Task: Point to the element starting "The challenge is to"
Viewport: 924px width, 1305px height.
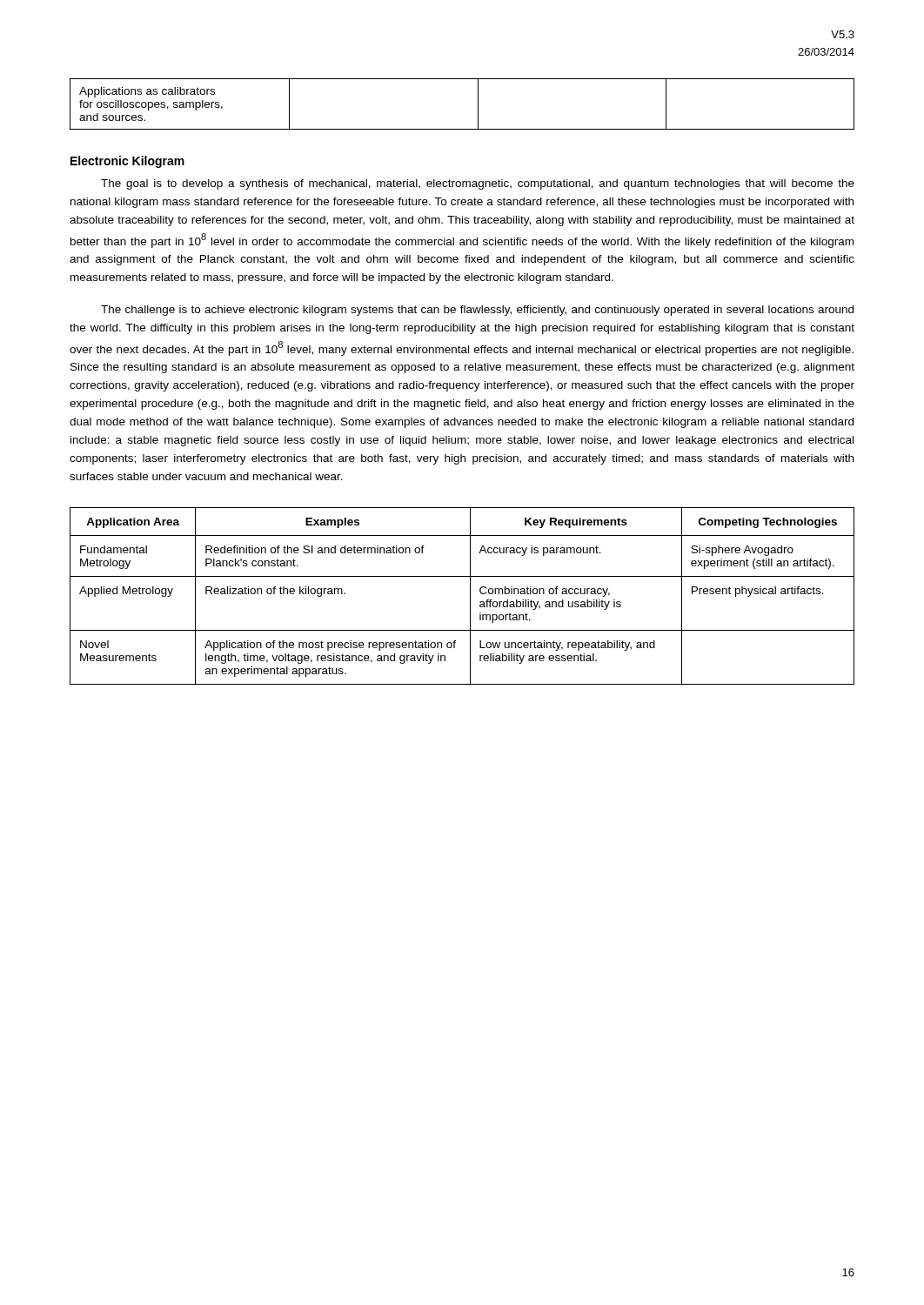Action: tap(462, 393)
